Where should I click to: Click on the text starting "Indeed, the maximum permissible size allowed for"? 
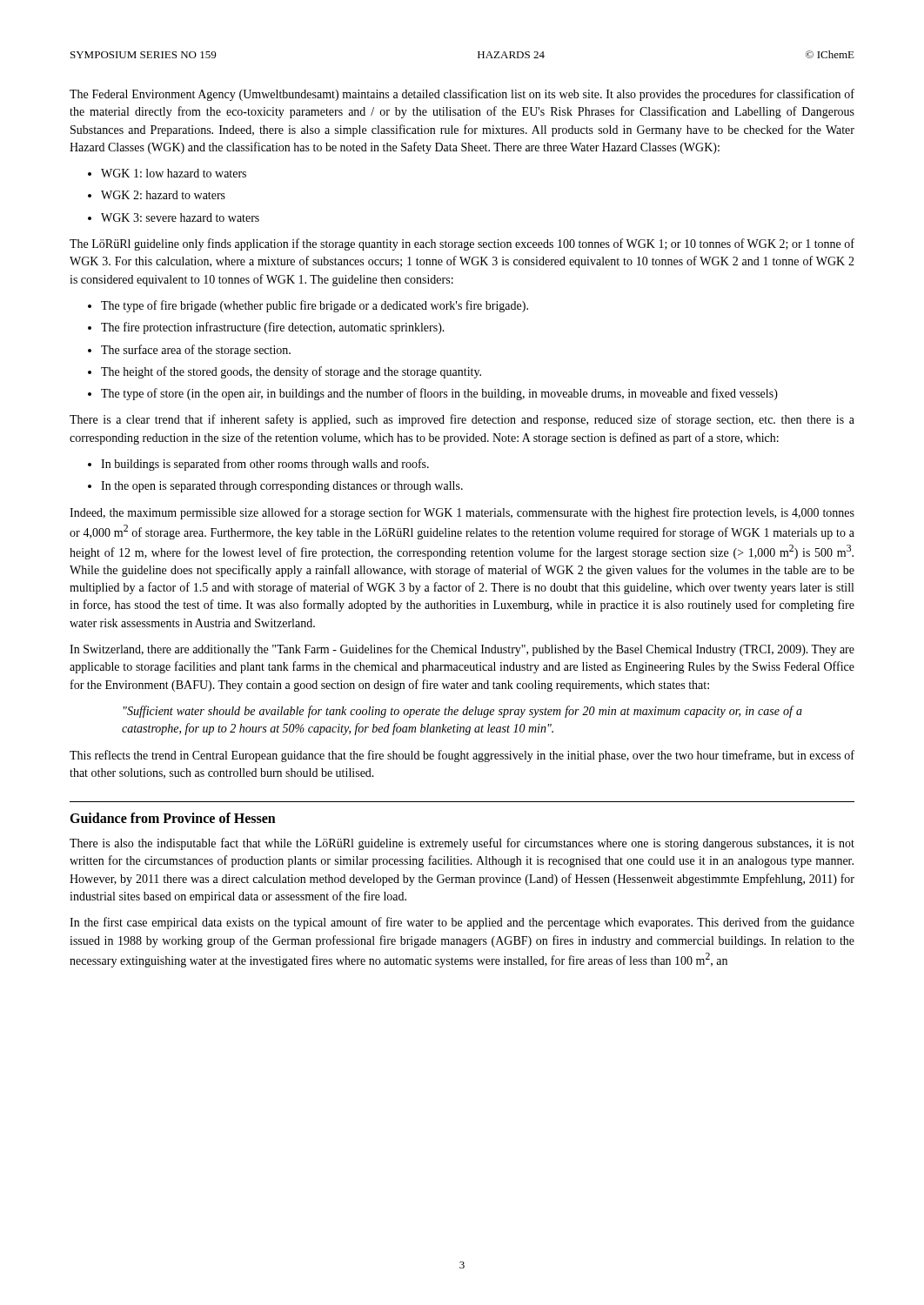tap(462, 568)
